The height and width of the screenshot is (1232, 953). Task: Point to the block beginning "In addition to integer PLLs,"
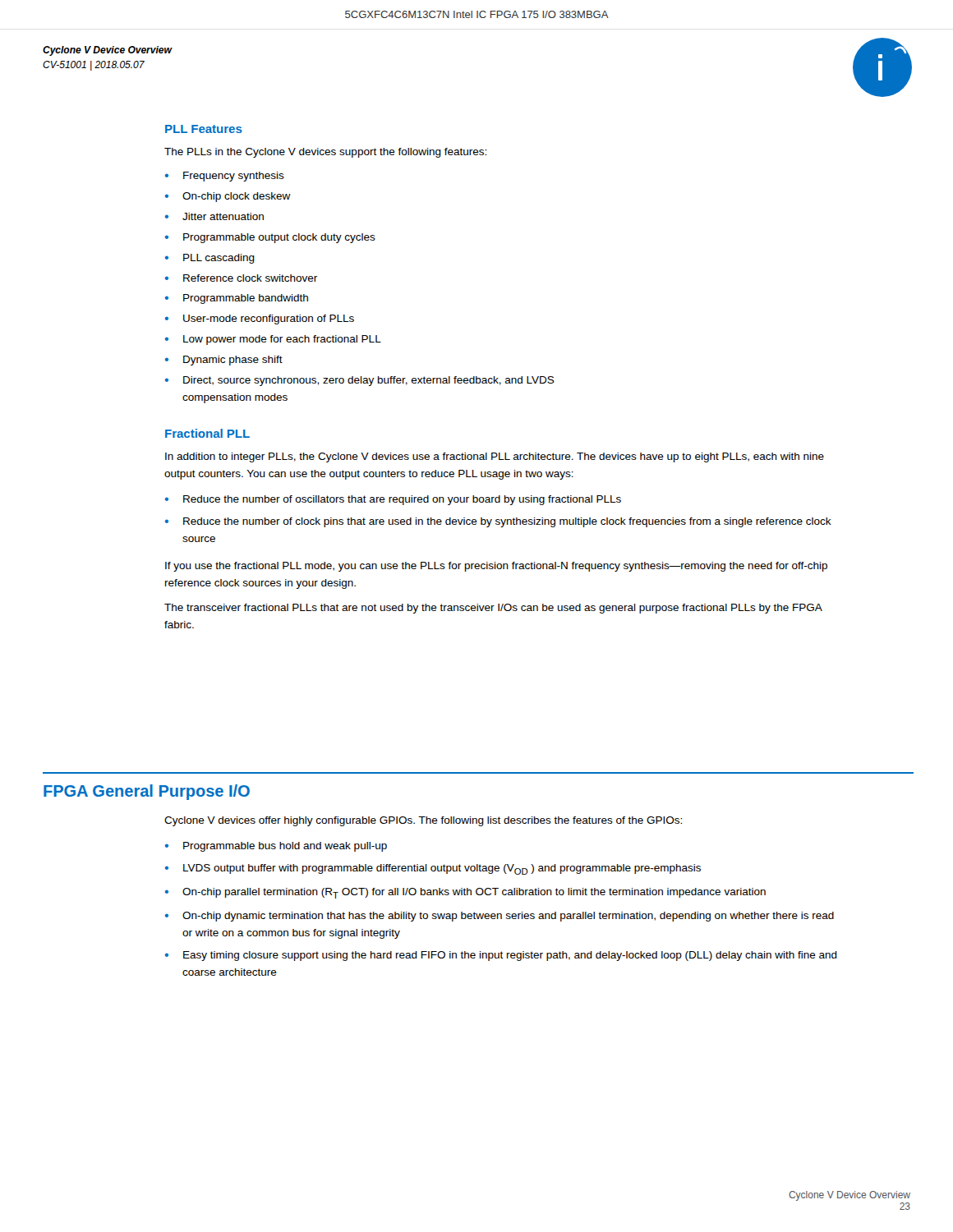[494, 465]
